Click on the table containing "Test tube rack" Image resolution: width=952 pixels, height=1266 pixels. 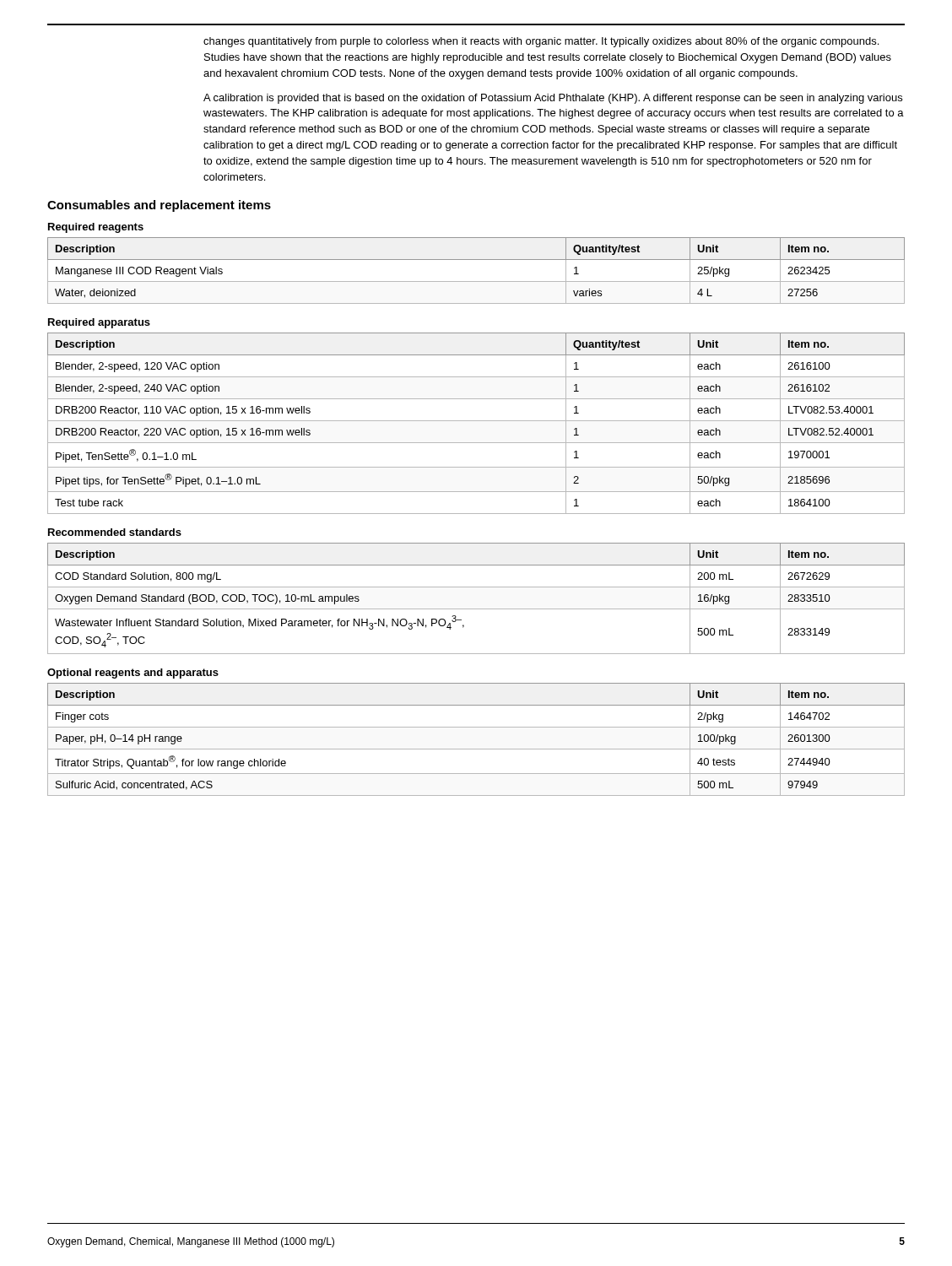click(476, 423)
